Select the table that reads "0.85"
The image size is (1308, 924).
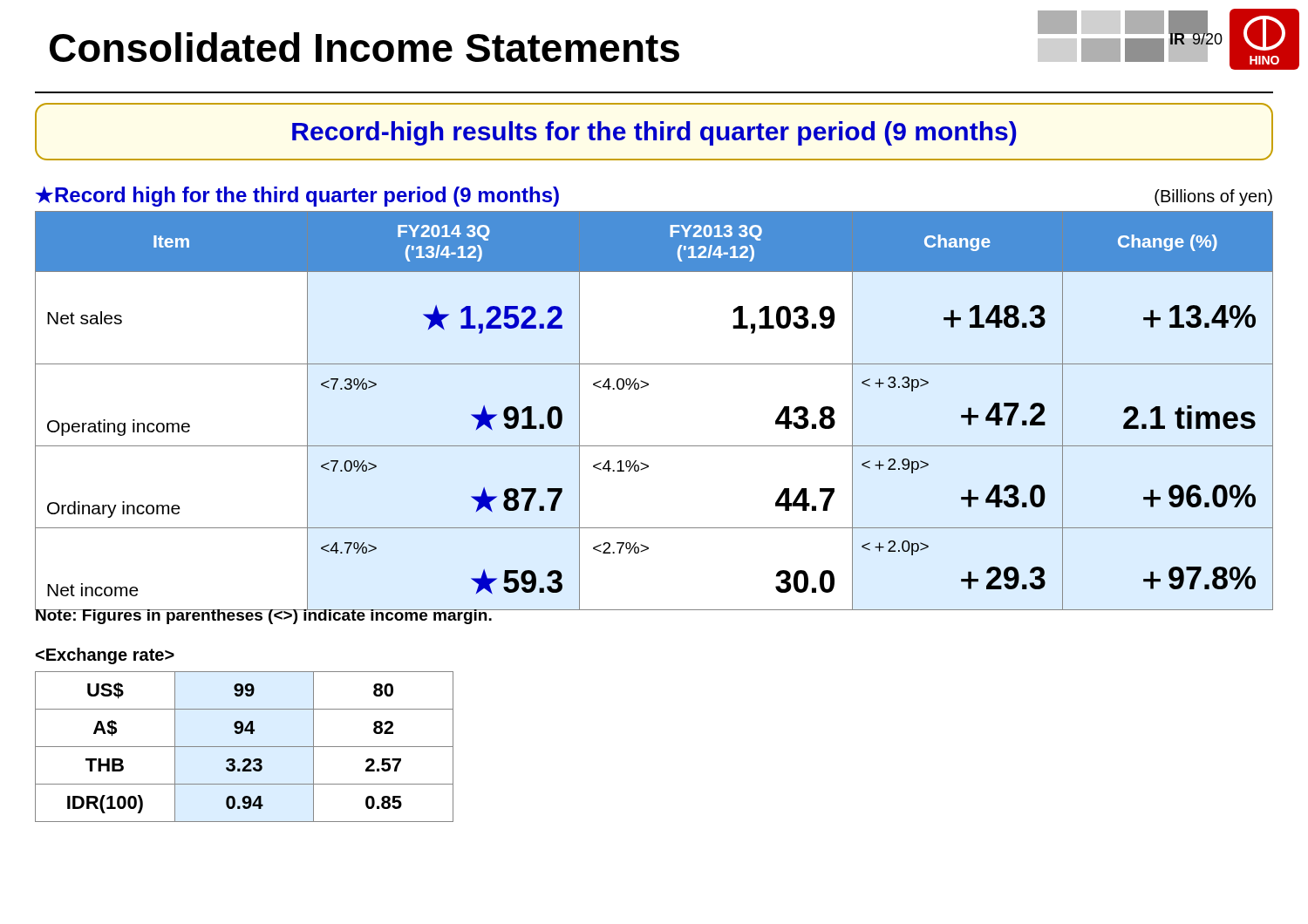(x=244, y=747)
